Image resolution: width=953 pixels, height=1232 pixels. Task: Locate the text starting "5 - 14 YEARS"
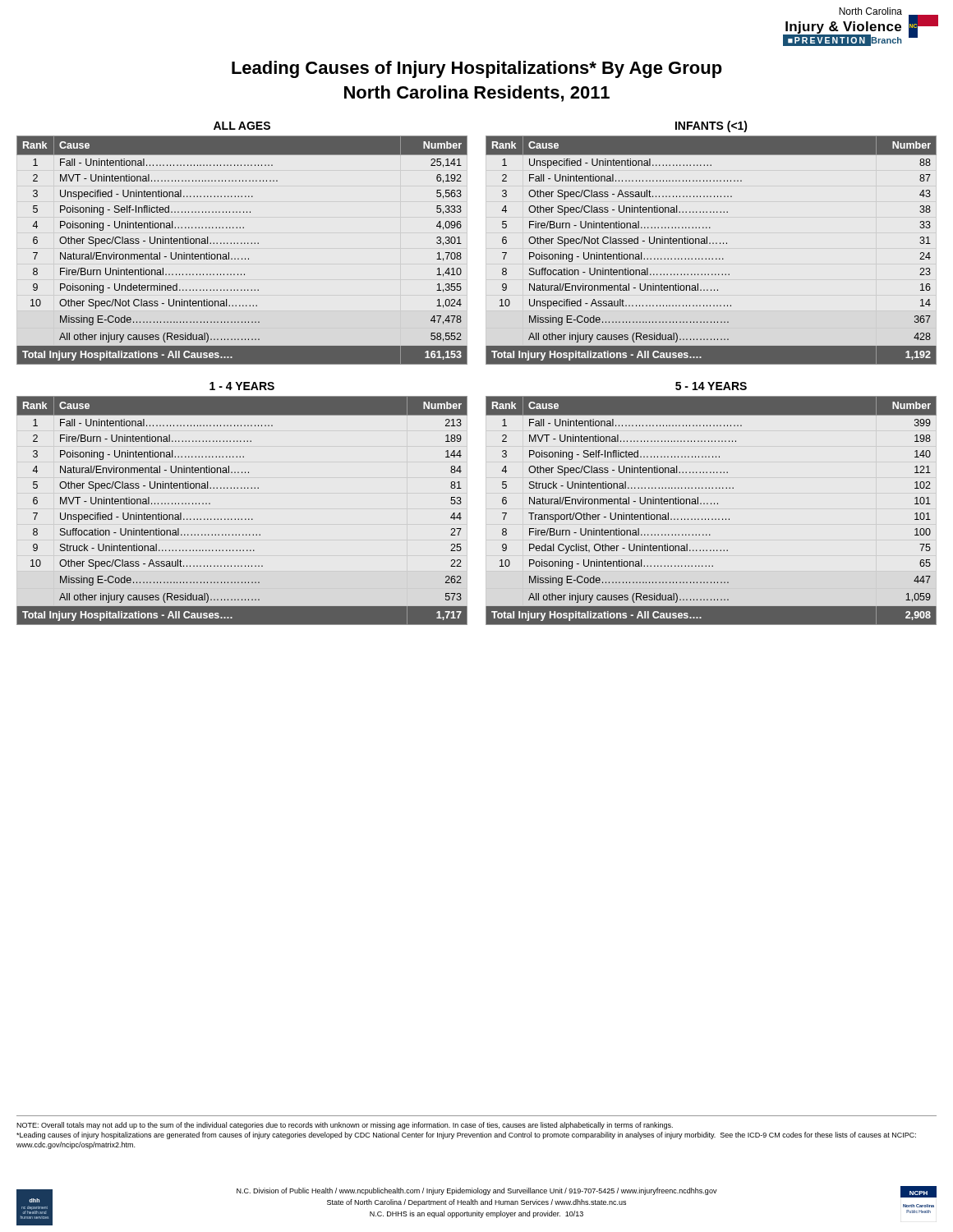coord(711,386)
